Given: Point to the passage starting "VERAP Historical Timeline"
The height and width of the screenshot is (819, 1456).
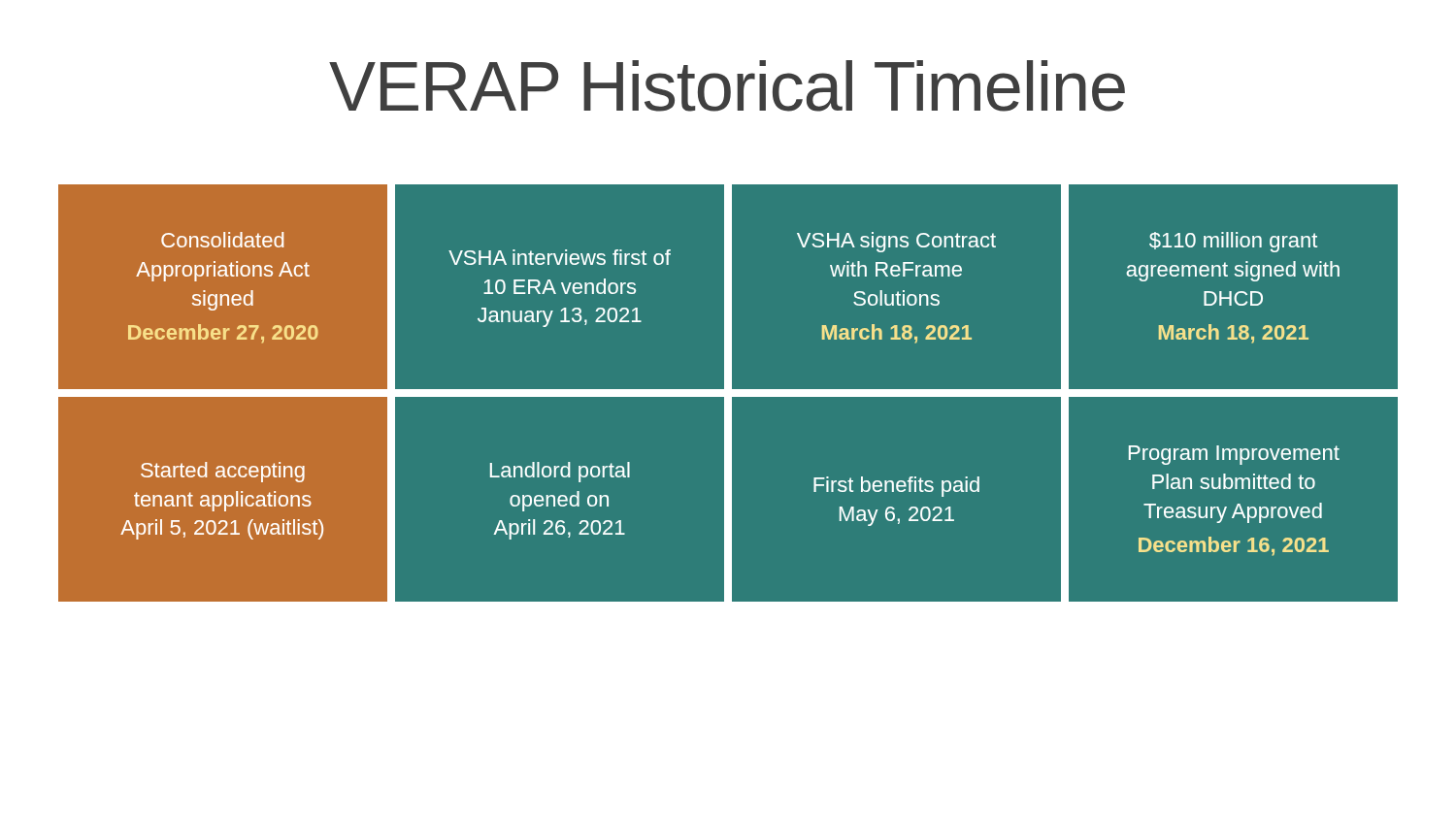Looking at the screenshot, I should 728,86.
